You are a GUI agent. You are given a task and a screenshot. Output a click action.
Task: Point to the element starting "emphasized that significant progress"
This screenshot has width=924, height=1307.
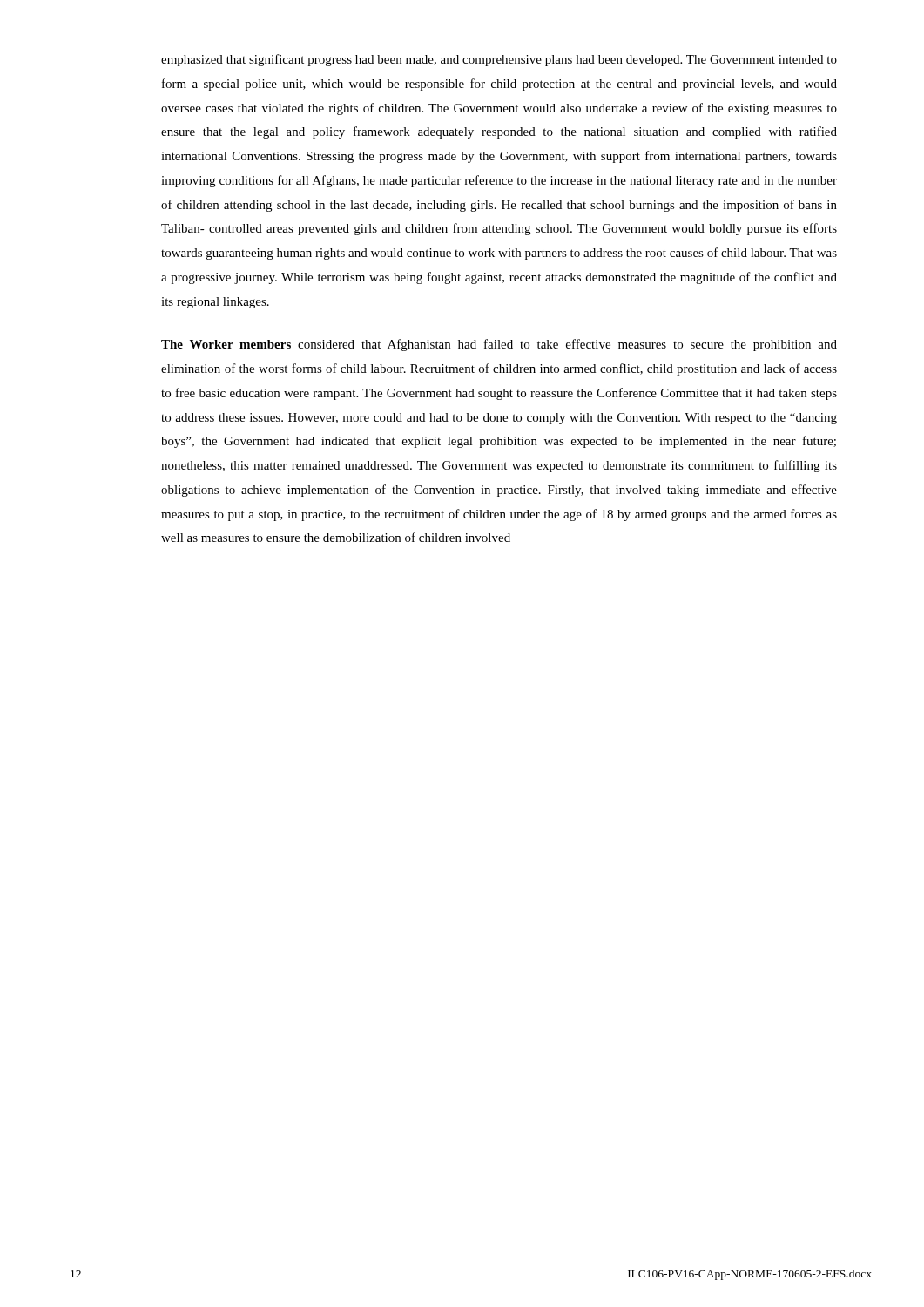499,60
